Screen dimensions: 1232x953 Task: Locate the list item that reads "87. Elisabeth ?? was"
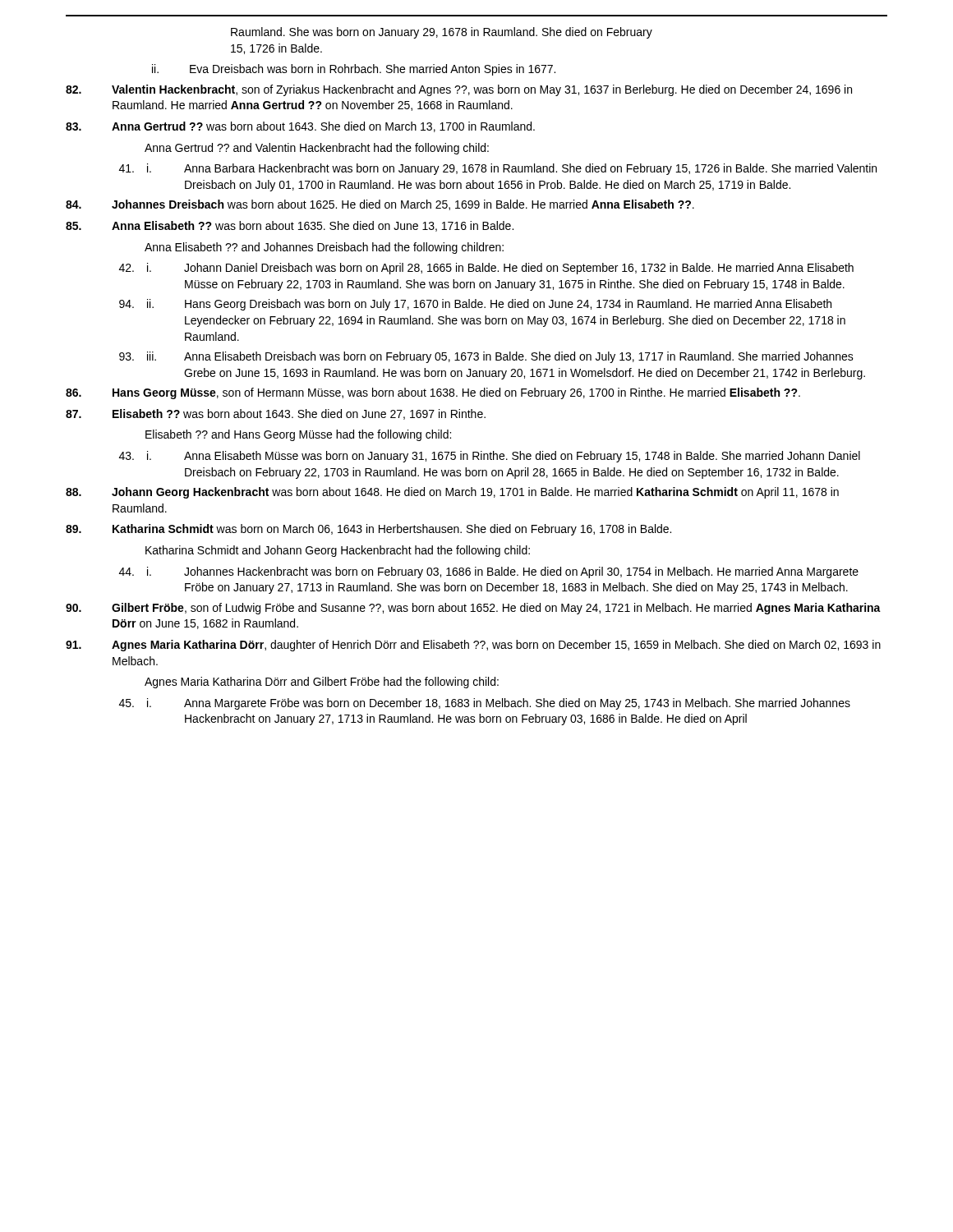click(x=476, y=415)
